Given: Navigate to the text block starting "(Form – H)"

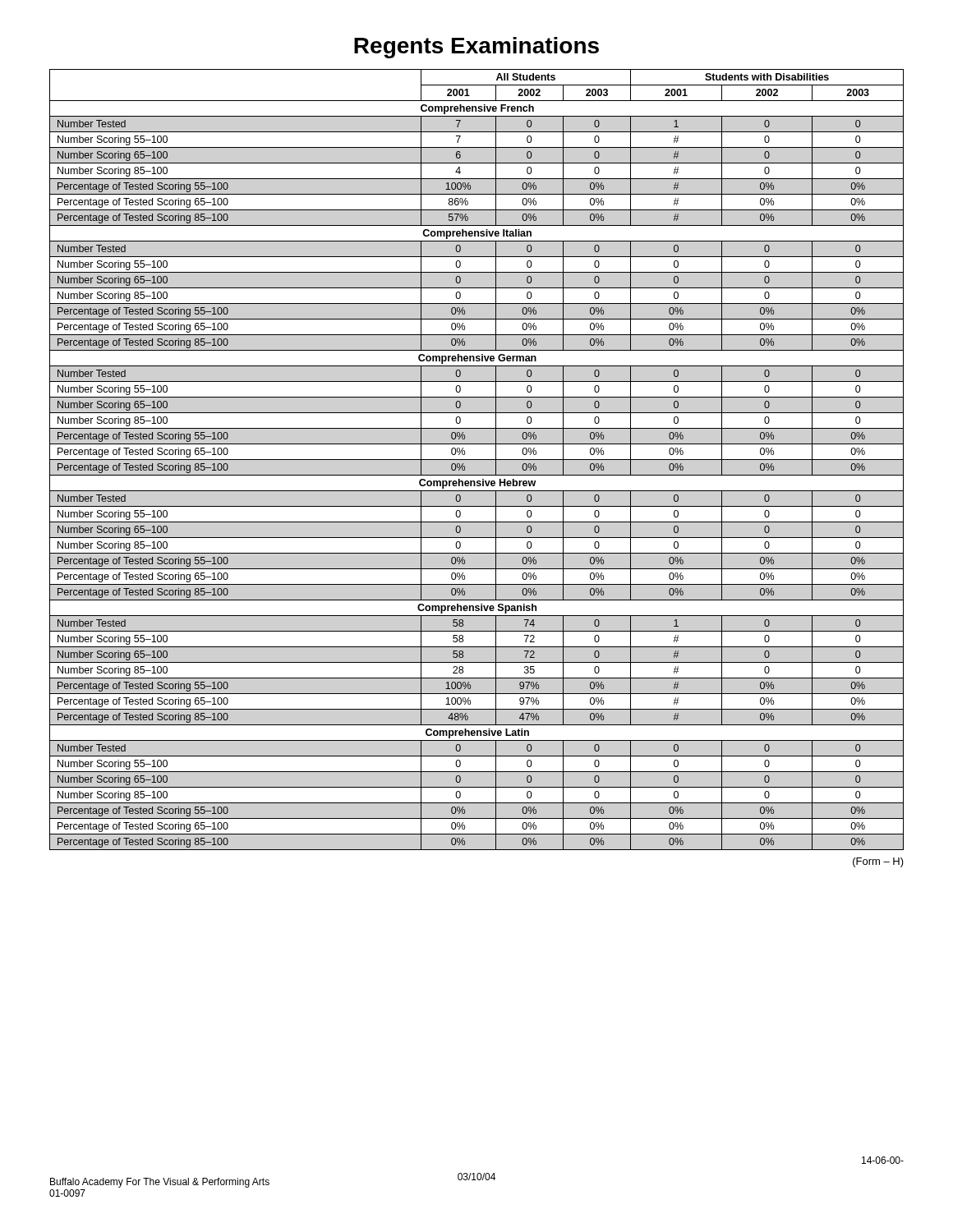Looking at the screenshot, I should 878,861.
